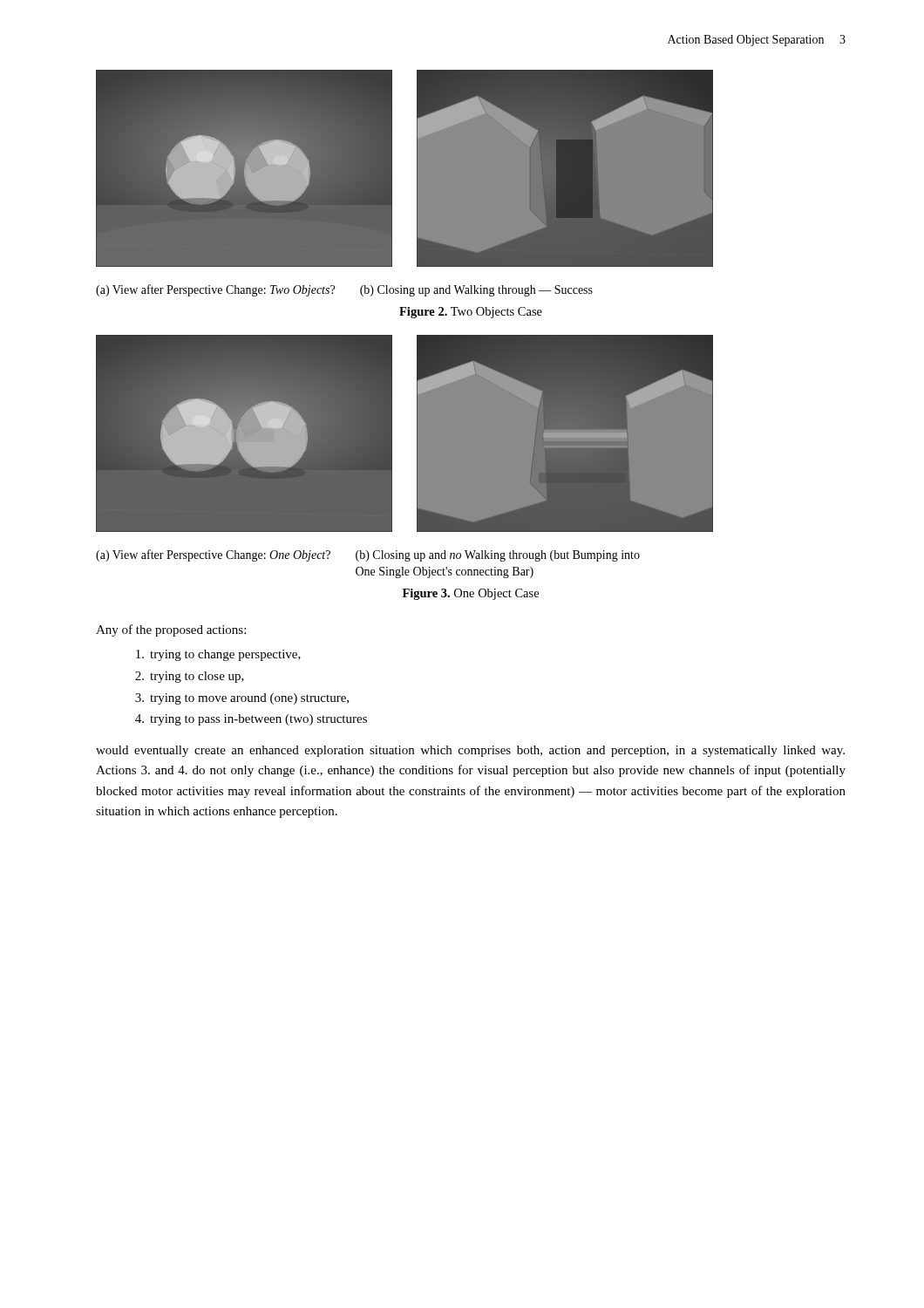Image resolution: width=924 pixels, height=1308 pixels.
Task: Find the passage starting "would eventually create an"
Action: pyautogui.click(x=471, y=780)
